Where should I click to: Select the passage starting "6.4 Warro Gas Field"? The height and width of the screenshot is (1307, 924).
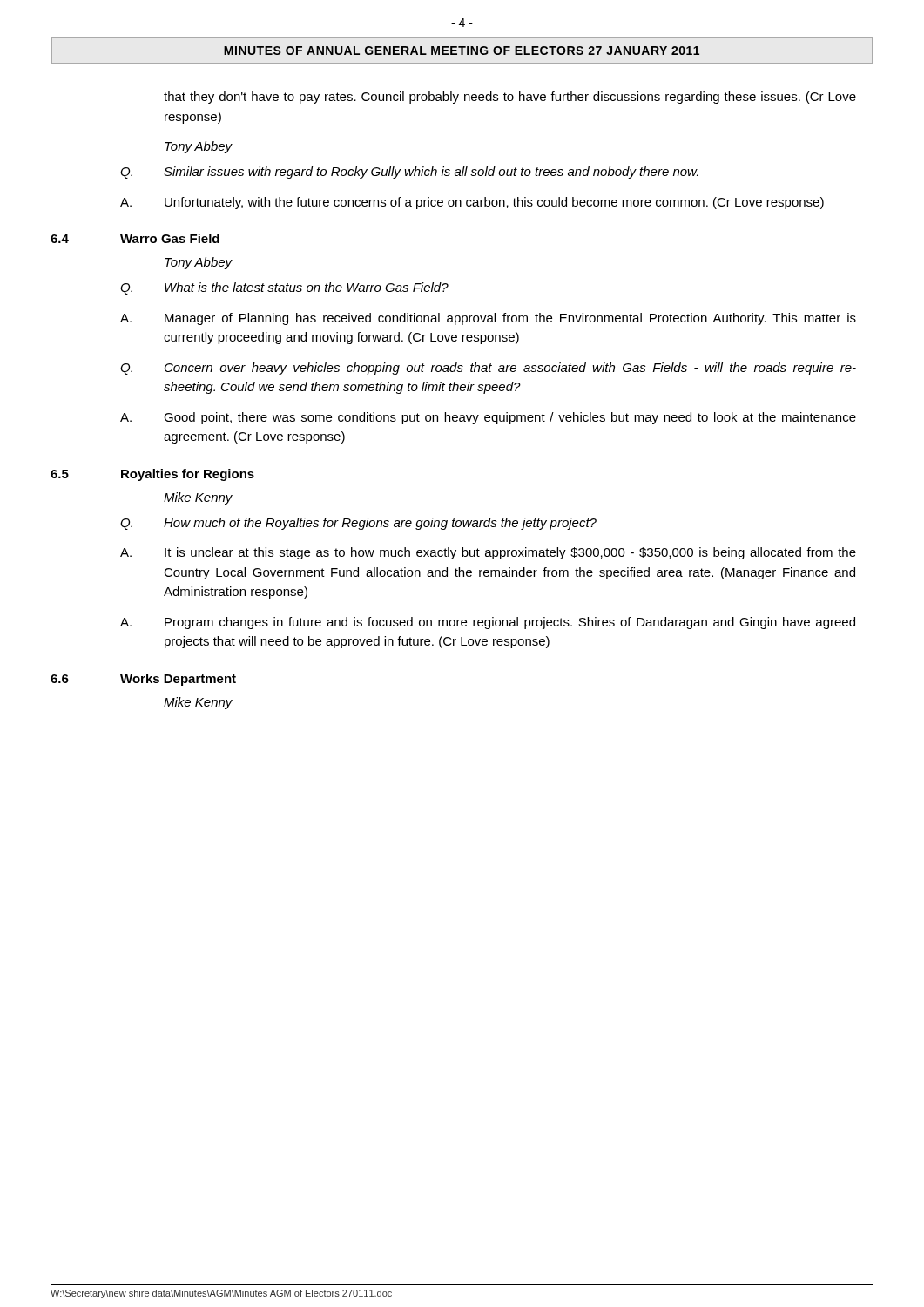pos(135,238)
